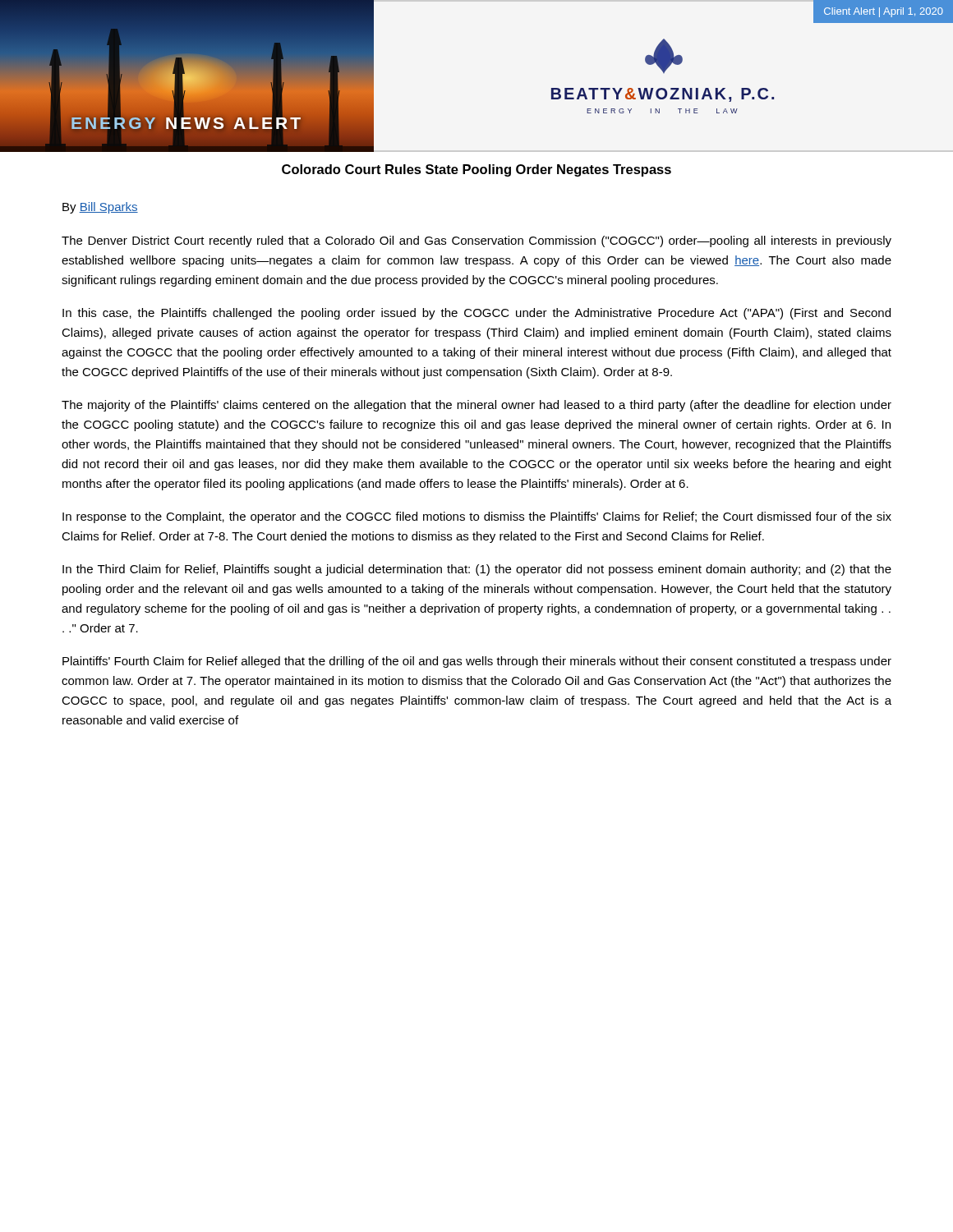Find "Colorado Court Rules State Pooling Order Negates Trespass" on this page
The image size is (953, 1232).
(x=476, y=169)
